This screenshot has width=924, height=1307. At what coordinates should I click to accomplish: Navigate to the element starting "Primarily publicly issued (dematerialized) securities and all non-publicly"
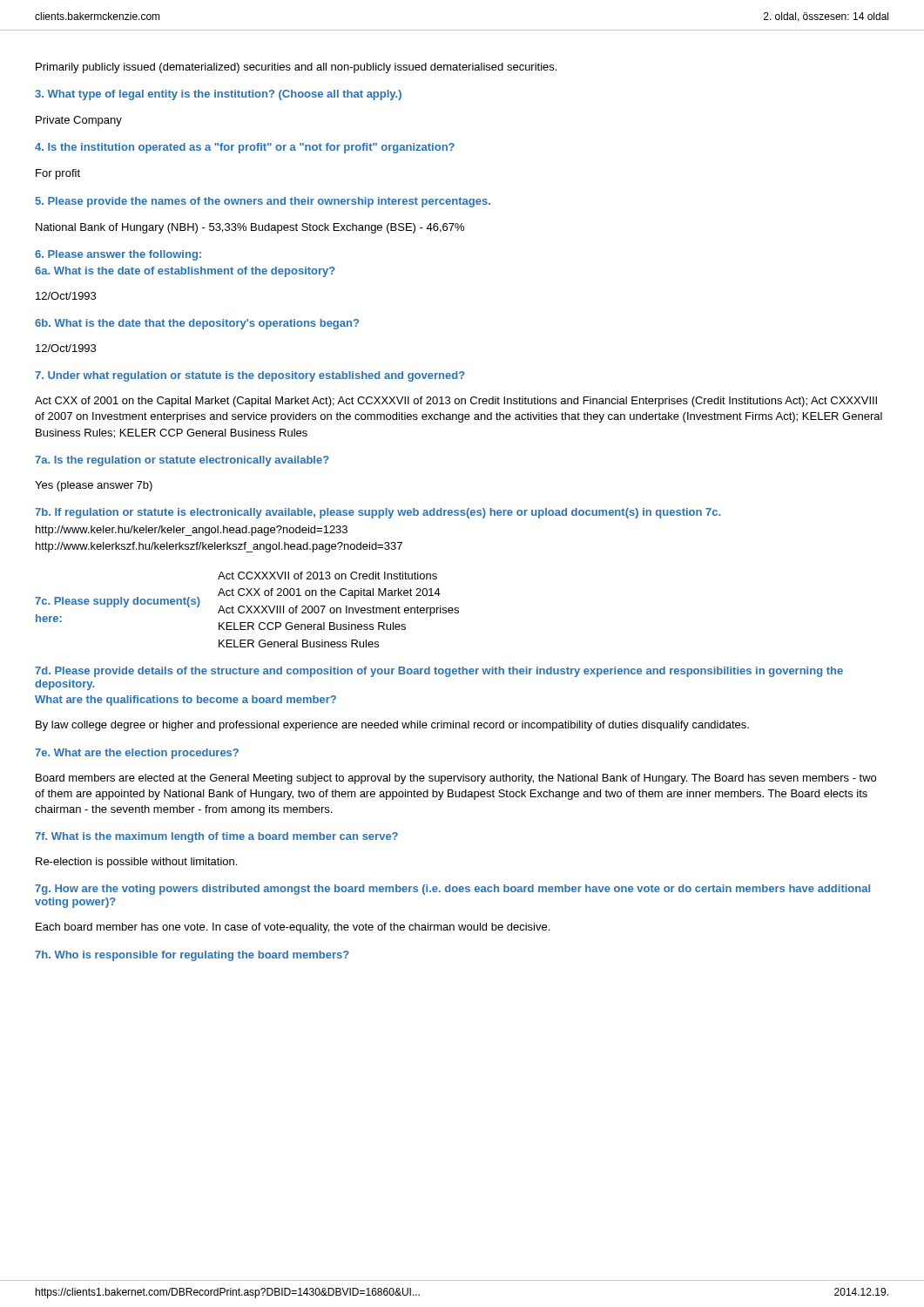coord(462,67)
